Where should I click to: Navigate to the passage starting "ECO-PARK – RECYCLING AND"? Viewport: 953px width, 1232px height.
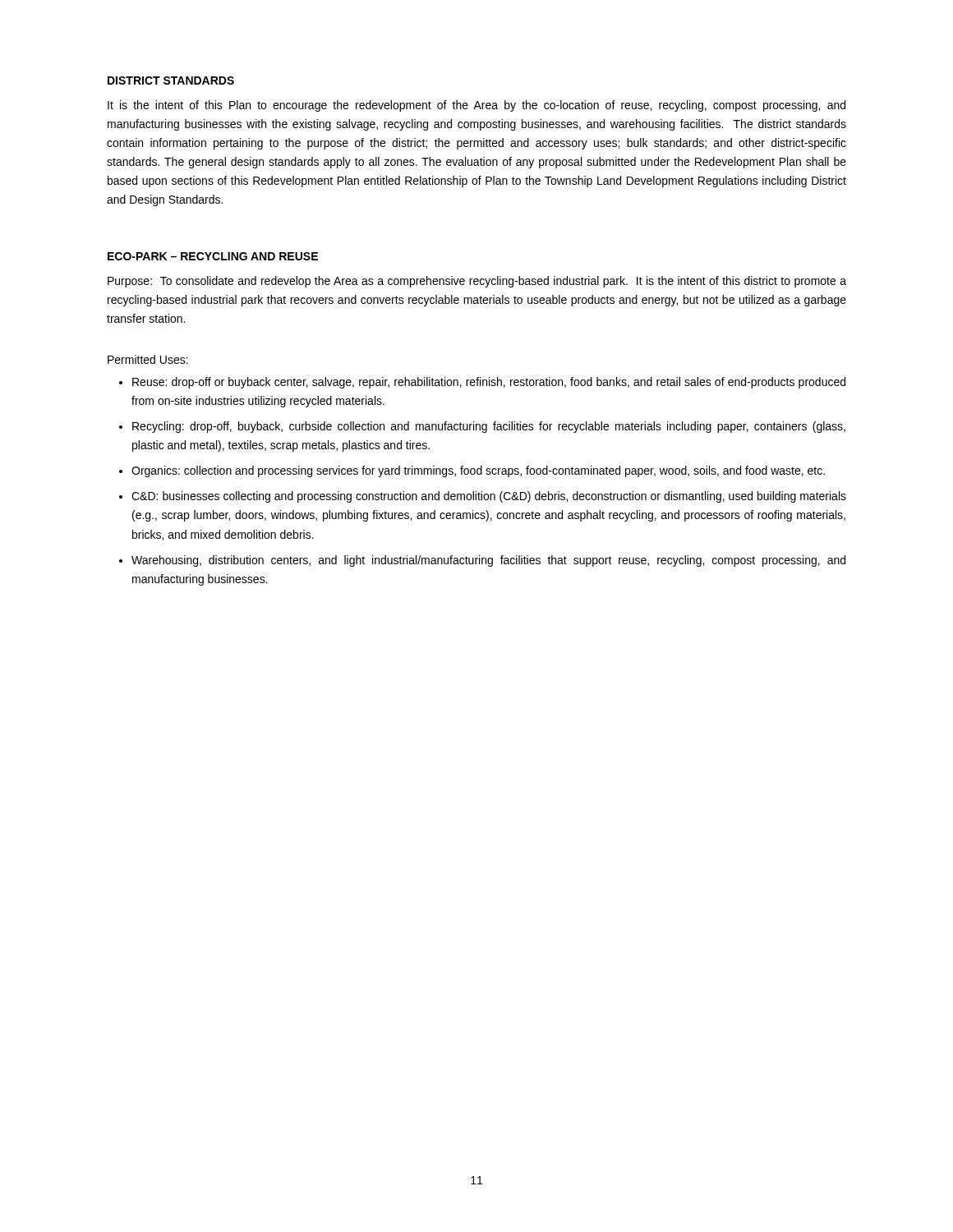tap(213, 256)
